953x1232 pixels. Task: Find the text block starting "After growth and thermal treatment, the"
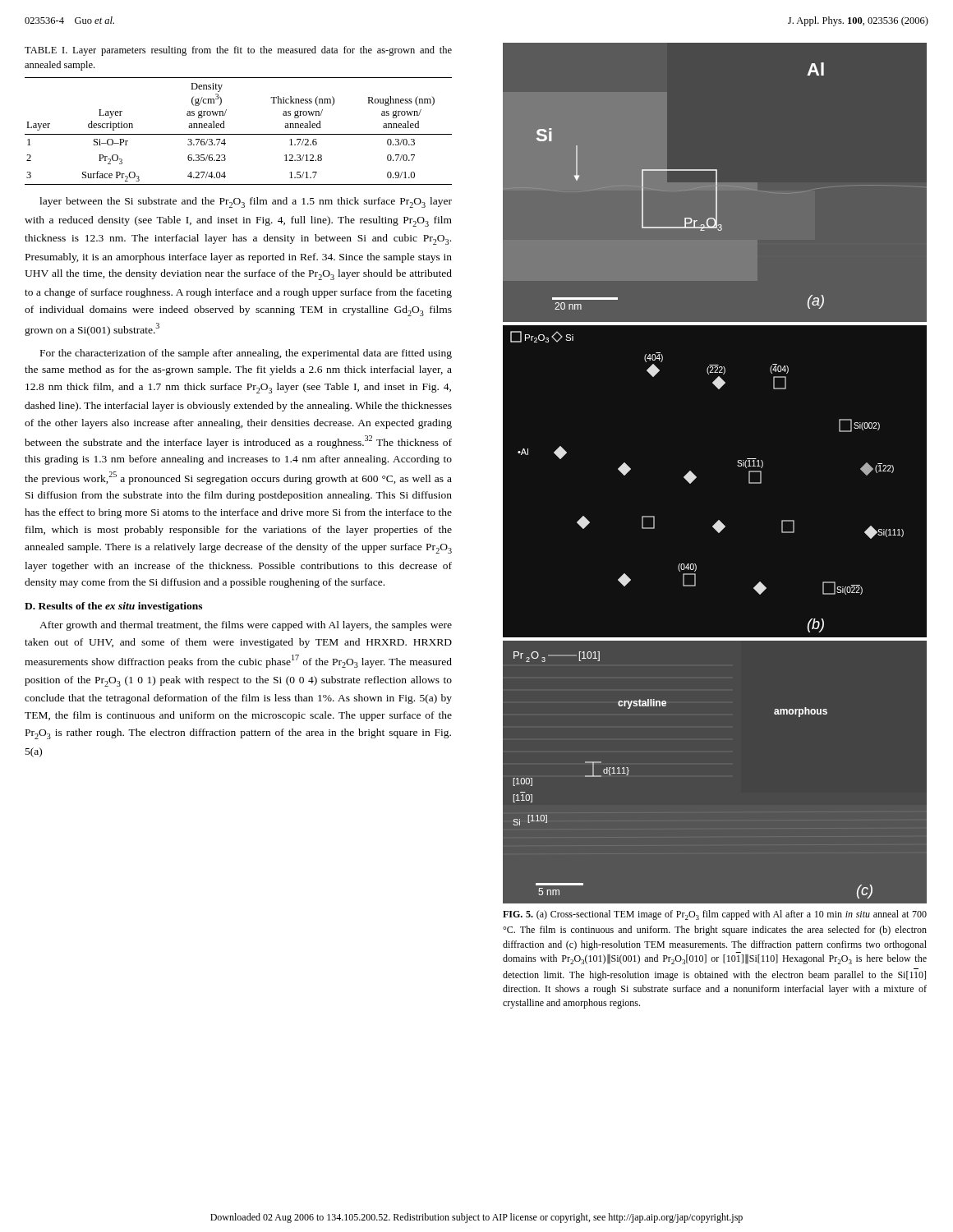(x=238, y=689)
